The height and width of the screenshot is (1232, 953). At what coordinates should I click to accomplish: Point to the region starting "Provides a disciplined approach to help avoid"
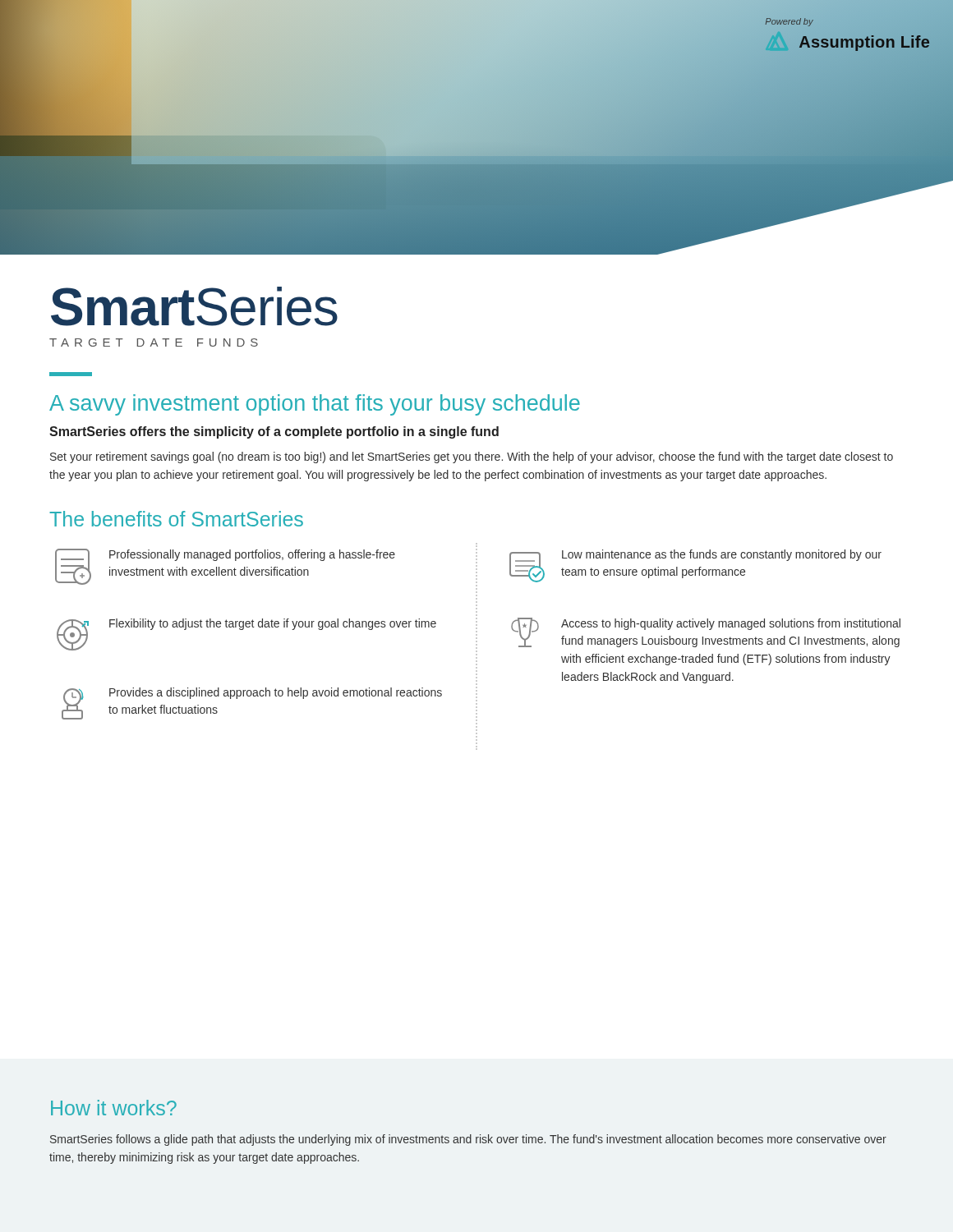[x=250, y=704]
